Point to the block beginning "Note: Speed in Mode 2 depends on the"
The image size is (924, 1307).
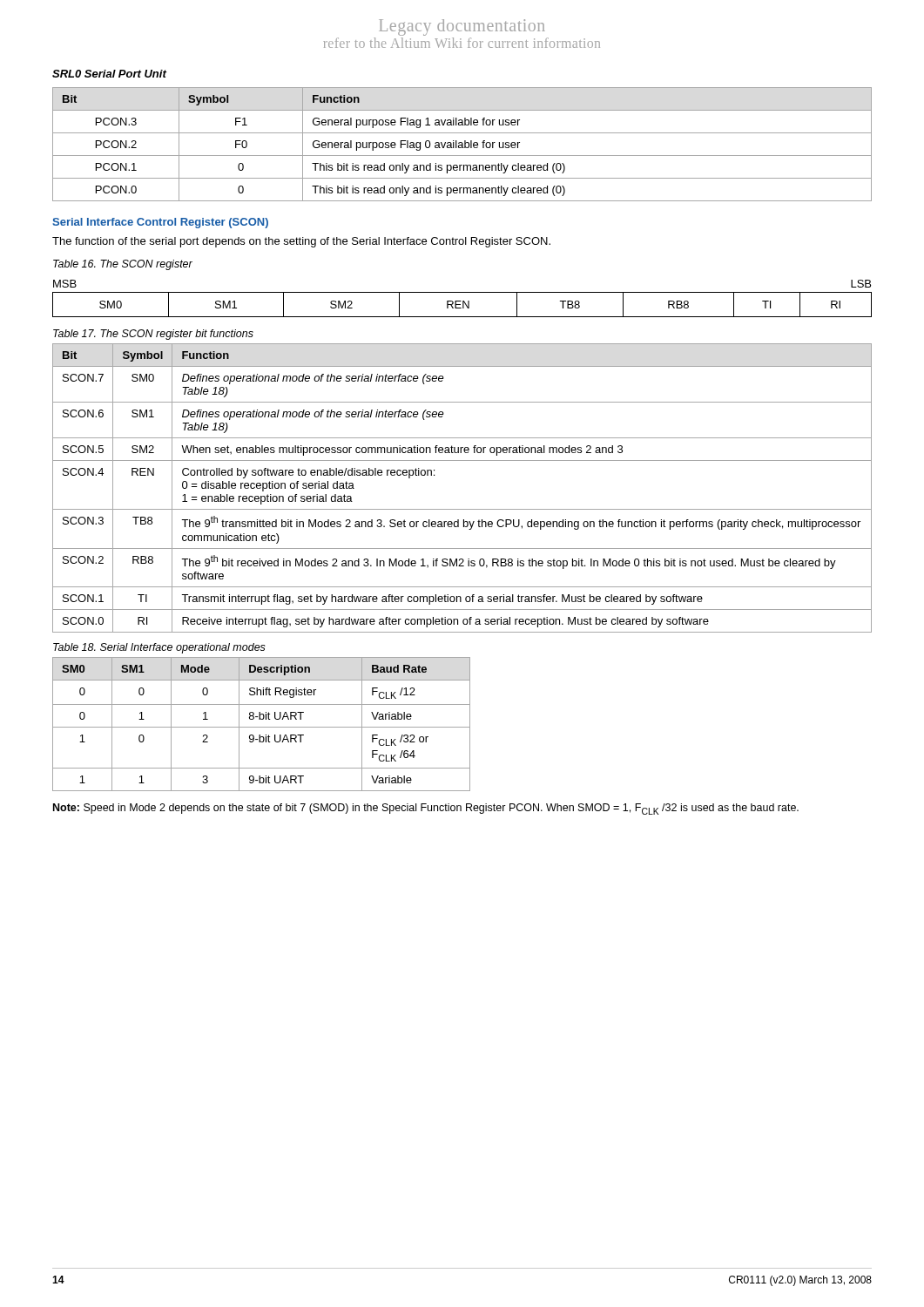(426, 809)
